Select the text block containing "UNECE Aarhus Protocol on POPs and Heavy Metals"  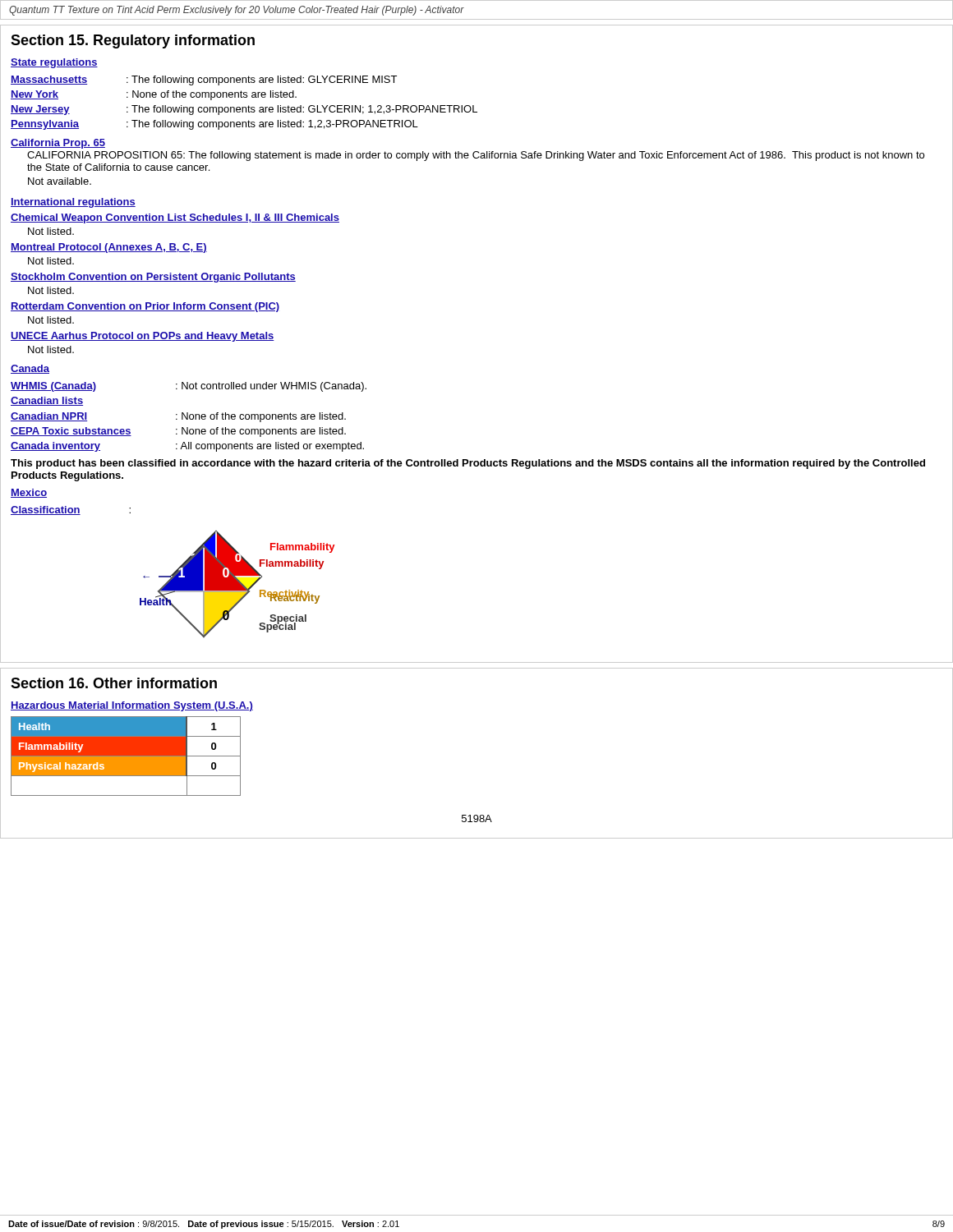(143, 337)
